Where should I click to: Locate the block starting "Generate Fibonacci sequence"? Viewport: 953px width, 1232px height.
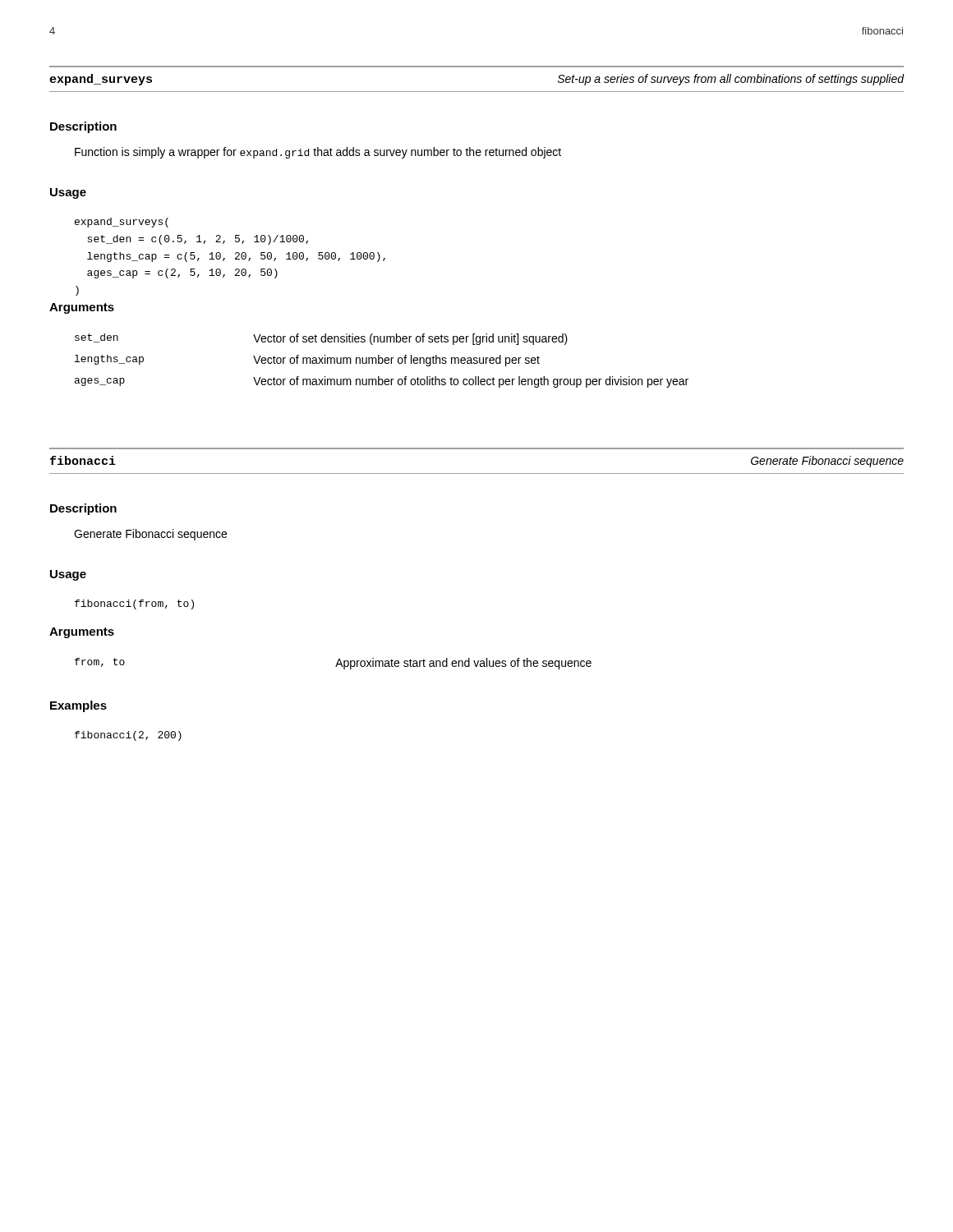[150, 535]
